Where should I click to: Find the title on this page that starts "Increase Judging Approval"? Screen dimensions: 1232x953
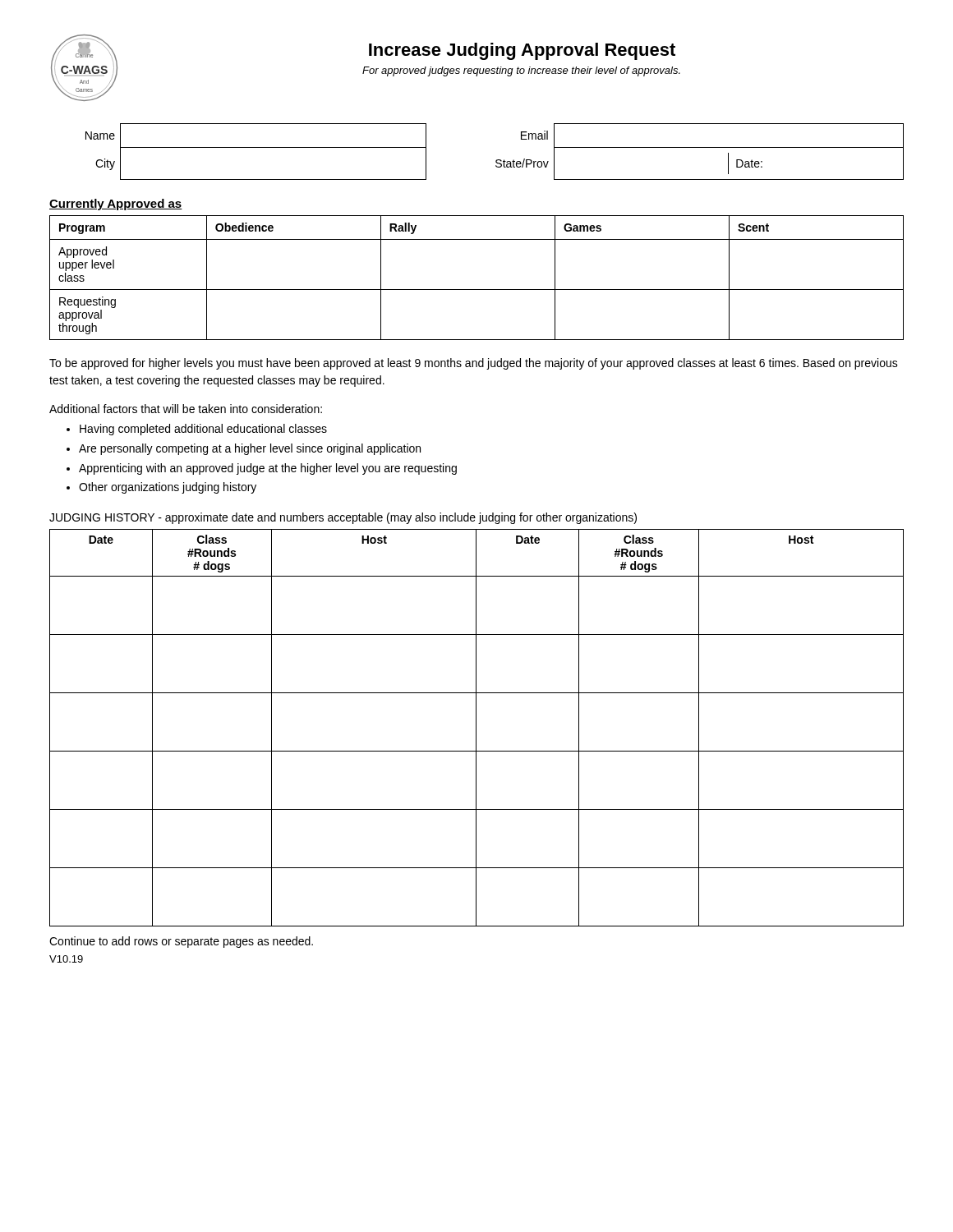pyautogui.click(x=522, y=50)
